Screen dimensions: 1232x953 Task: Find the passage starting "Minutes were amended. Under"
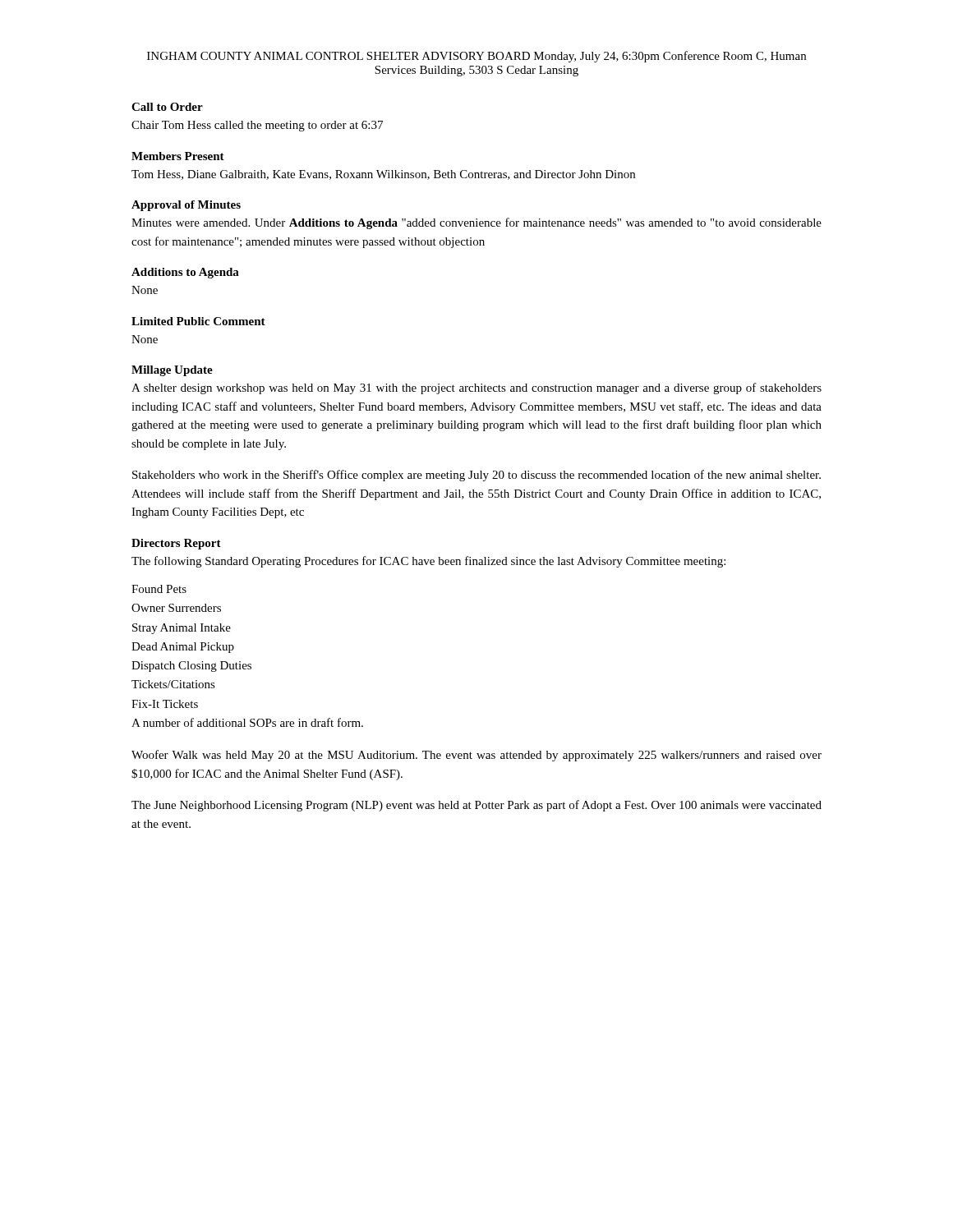tap(476, 232)
